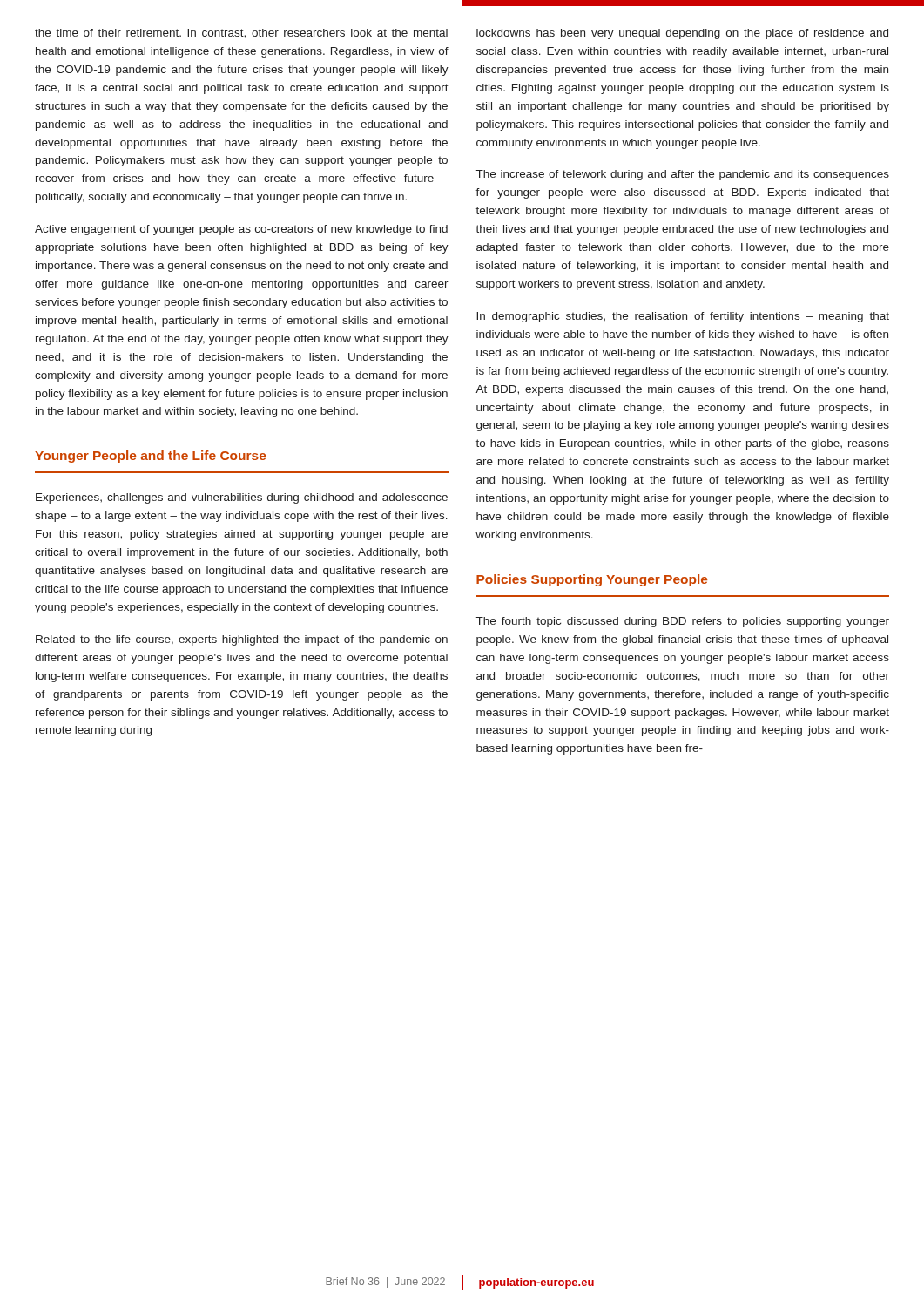The image size is (924, 1307).
Task: Locate the block starting "The increase of telework during and"
Action: coord(683,229)
